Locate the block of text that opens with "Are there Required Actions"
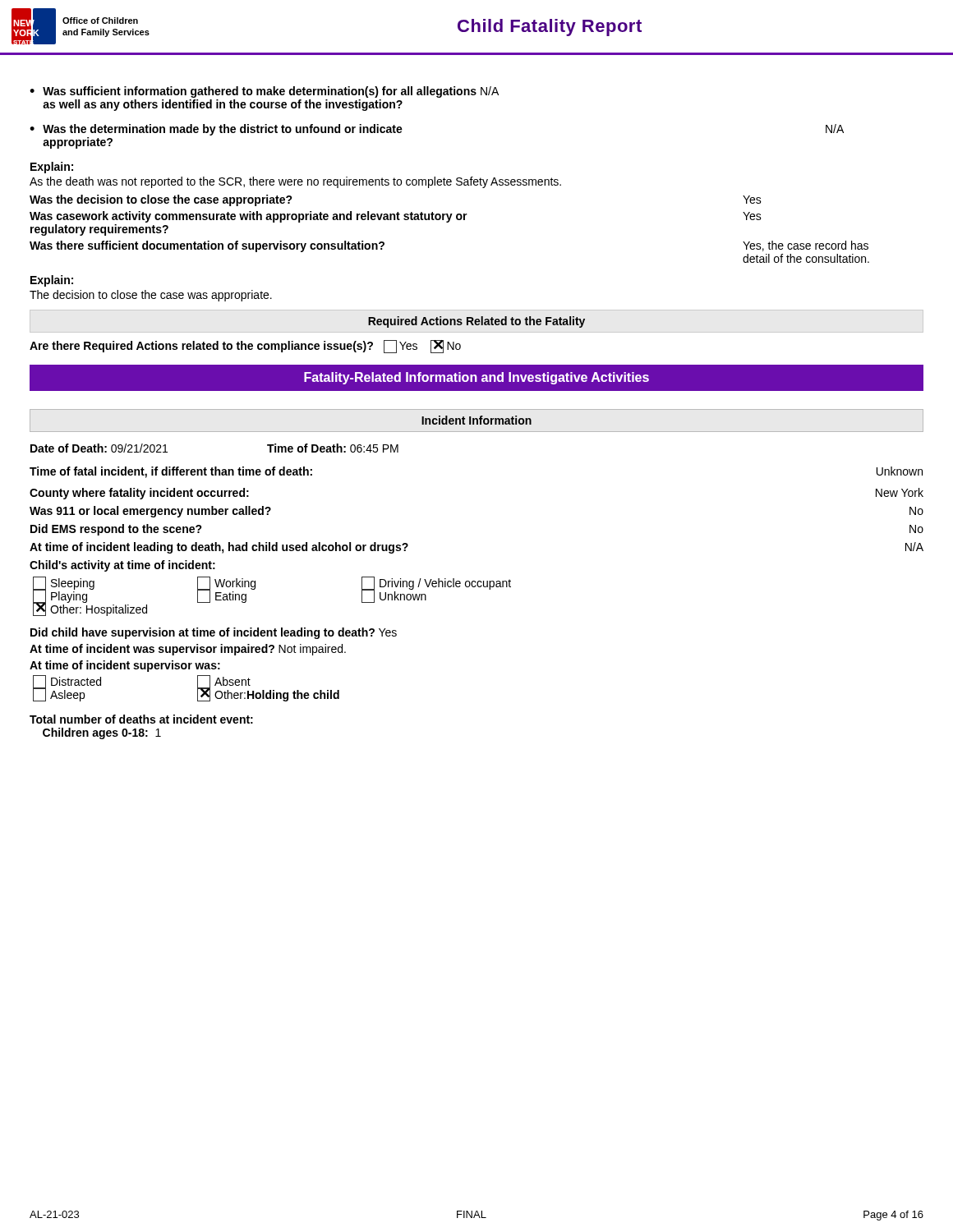The height and width of the screenshot is (1232, 953). point(245,346)
